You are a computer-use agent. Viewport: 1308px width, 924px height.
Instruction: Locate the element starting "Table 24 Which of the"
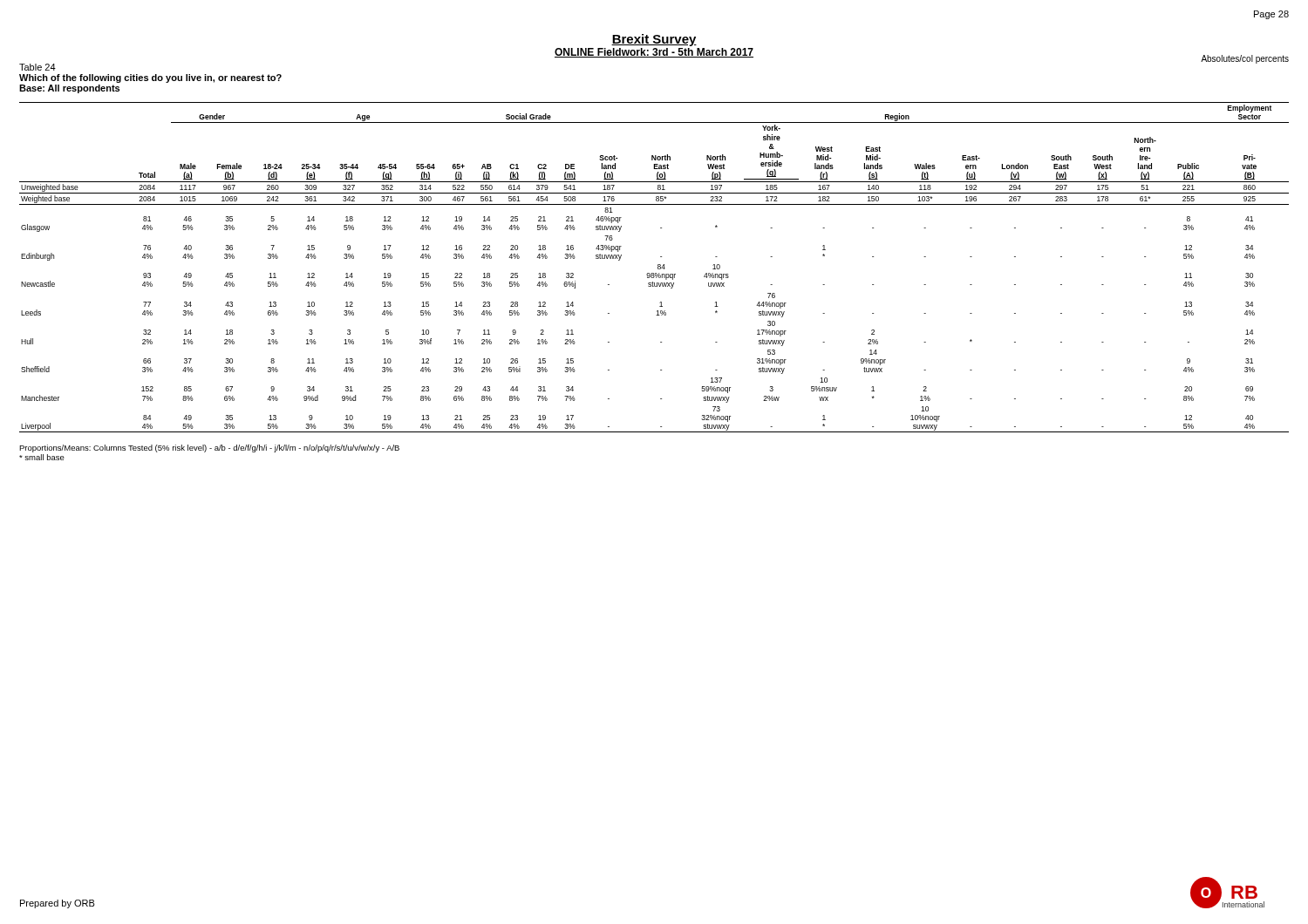(151, 78)
